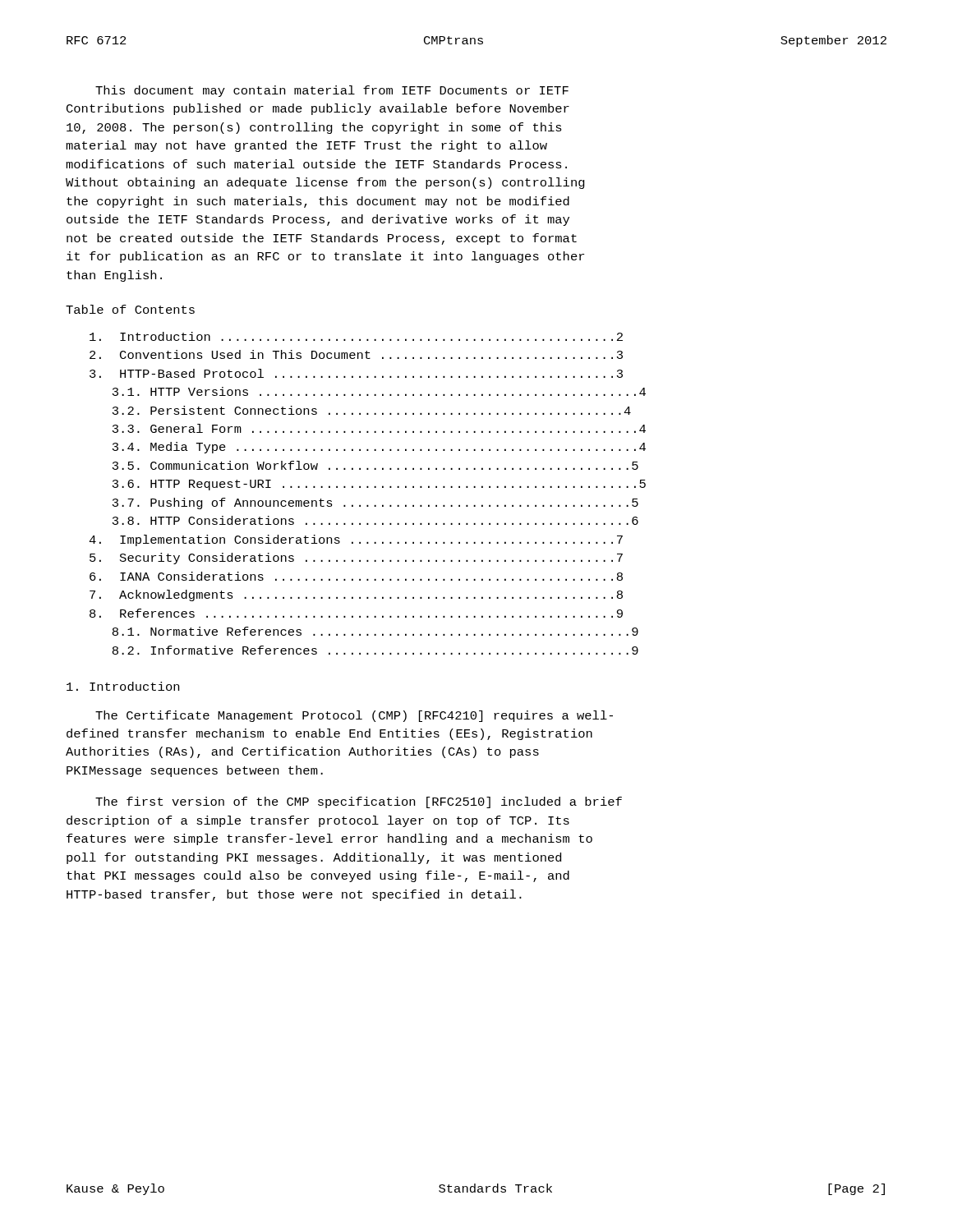Click on the list item that says "8.1. Normative References"
Screen dimensions: 1232x953
tap(352, 633)
